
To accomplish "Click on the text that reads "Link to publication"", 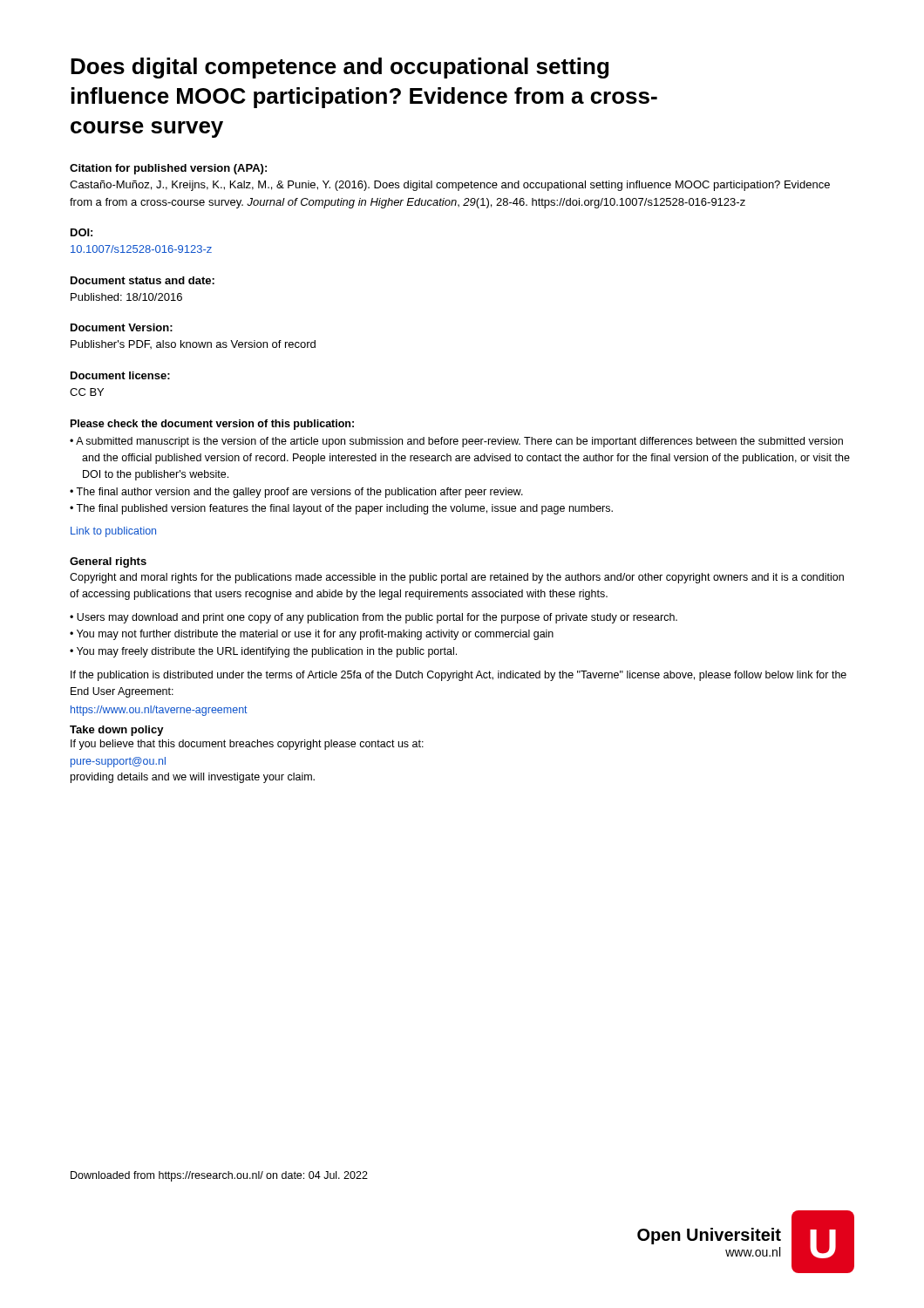I will coord(113,532).
